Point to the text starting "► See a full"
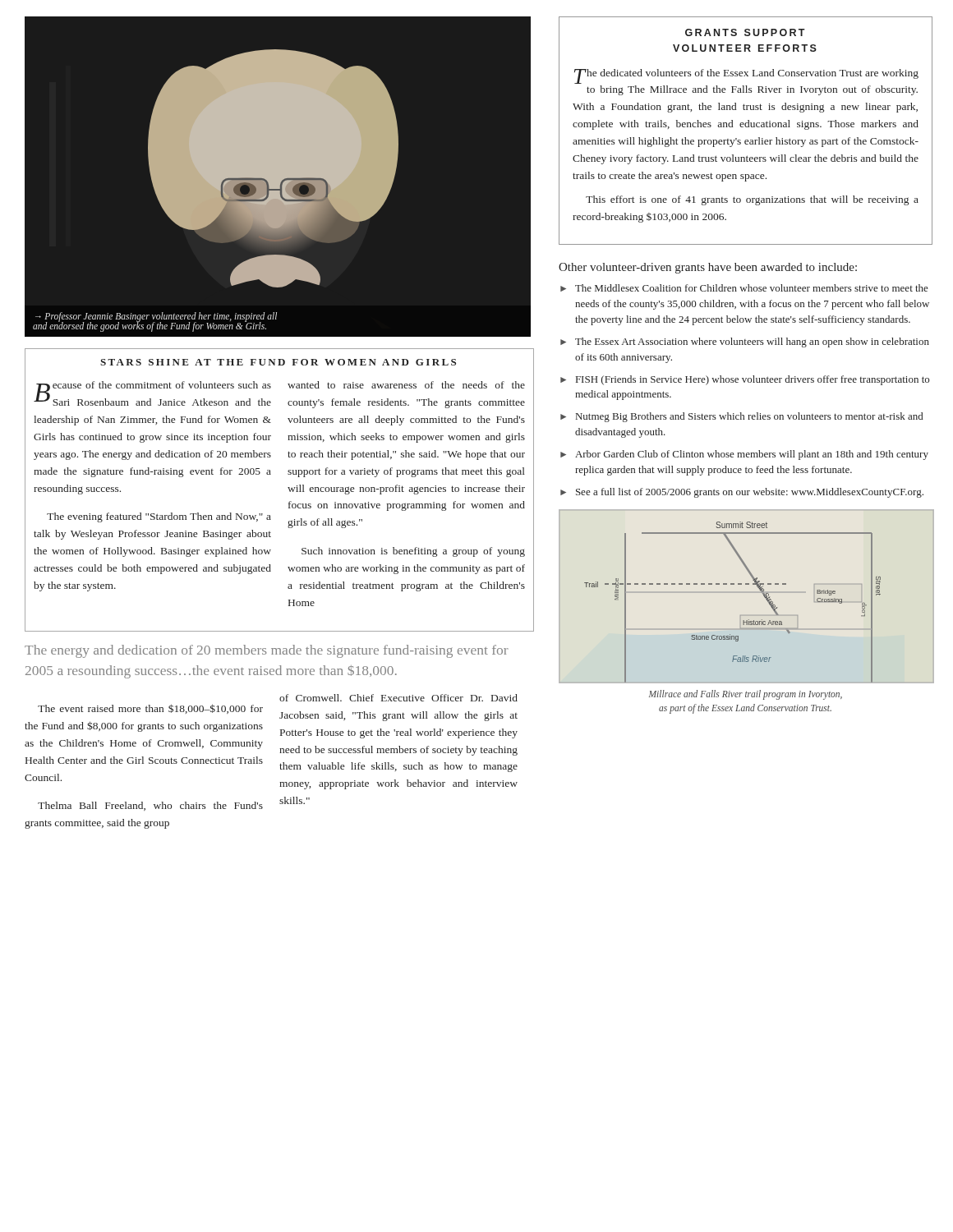This screenshot has width=953, height=1232. [741, 492]
